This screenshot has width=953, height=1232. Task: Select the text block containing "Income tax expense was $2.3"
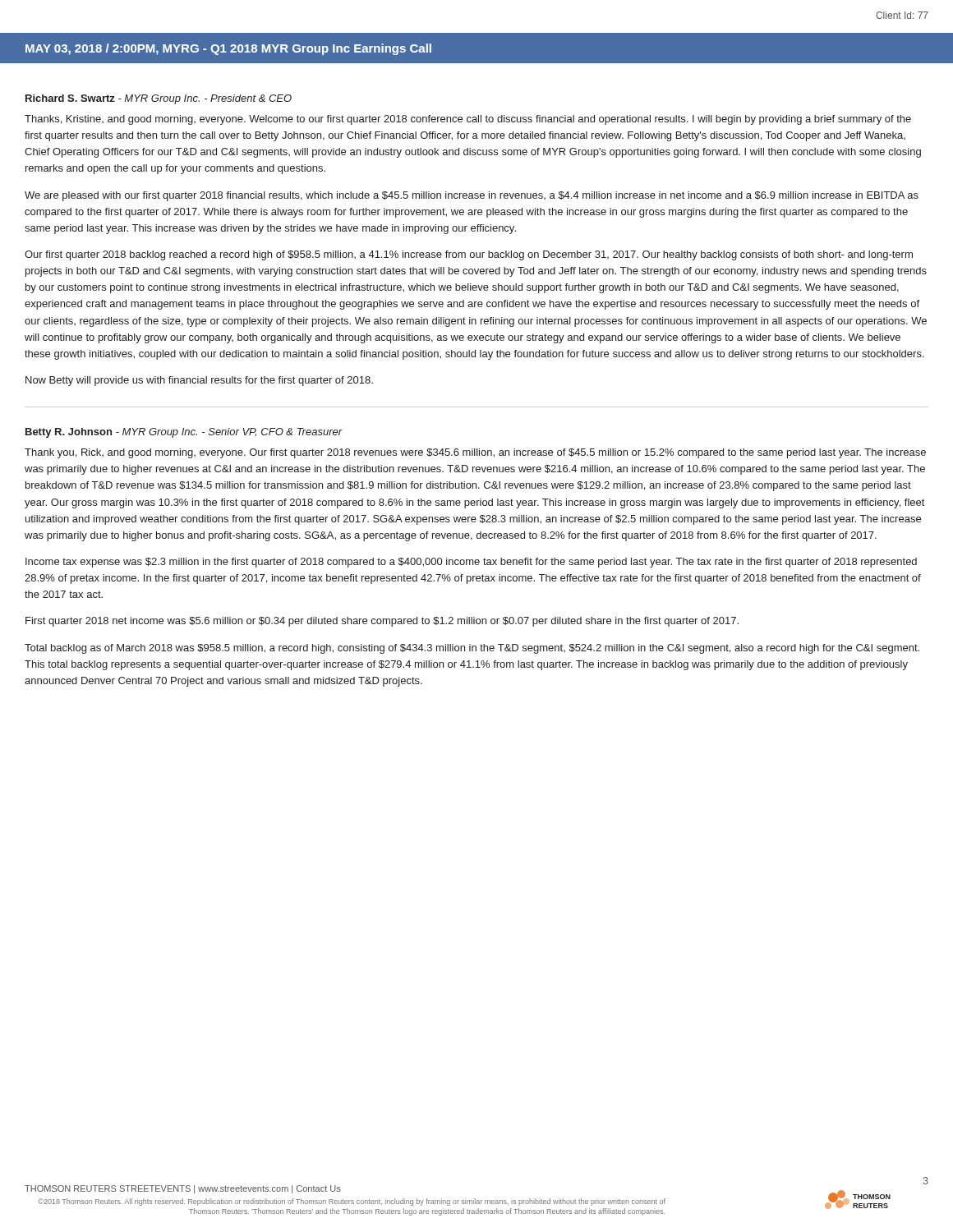(473, 578)
